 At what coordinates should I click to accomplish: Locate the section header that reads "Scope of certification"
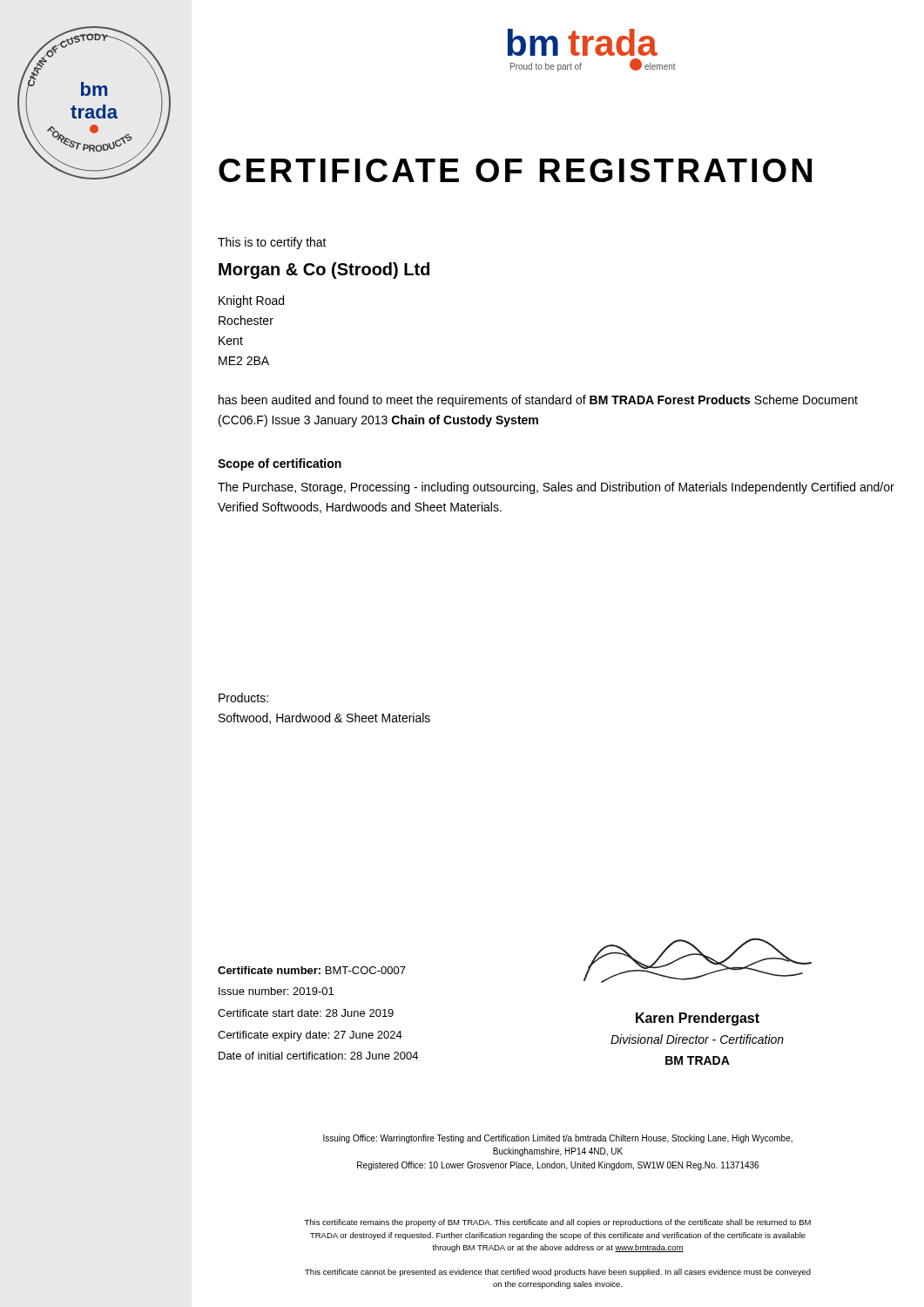pyautogui.click(x=280, y=464)
